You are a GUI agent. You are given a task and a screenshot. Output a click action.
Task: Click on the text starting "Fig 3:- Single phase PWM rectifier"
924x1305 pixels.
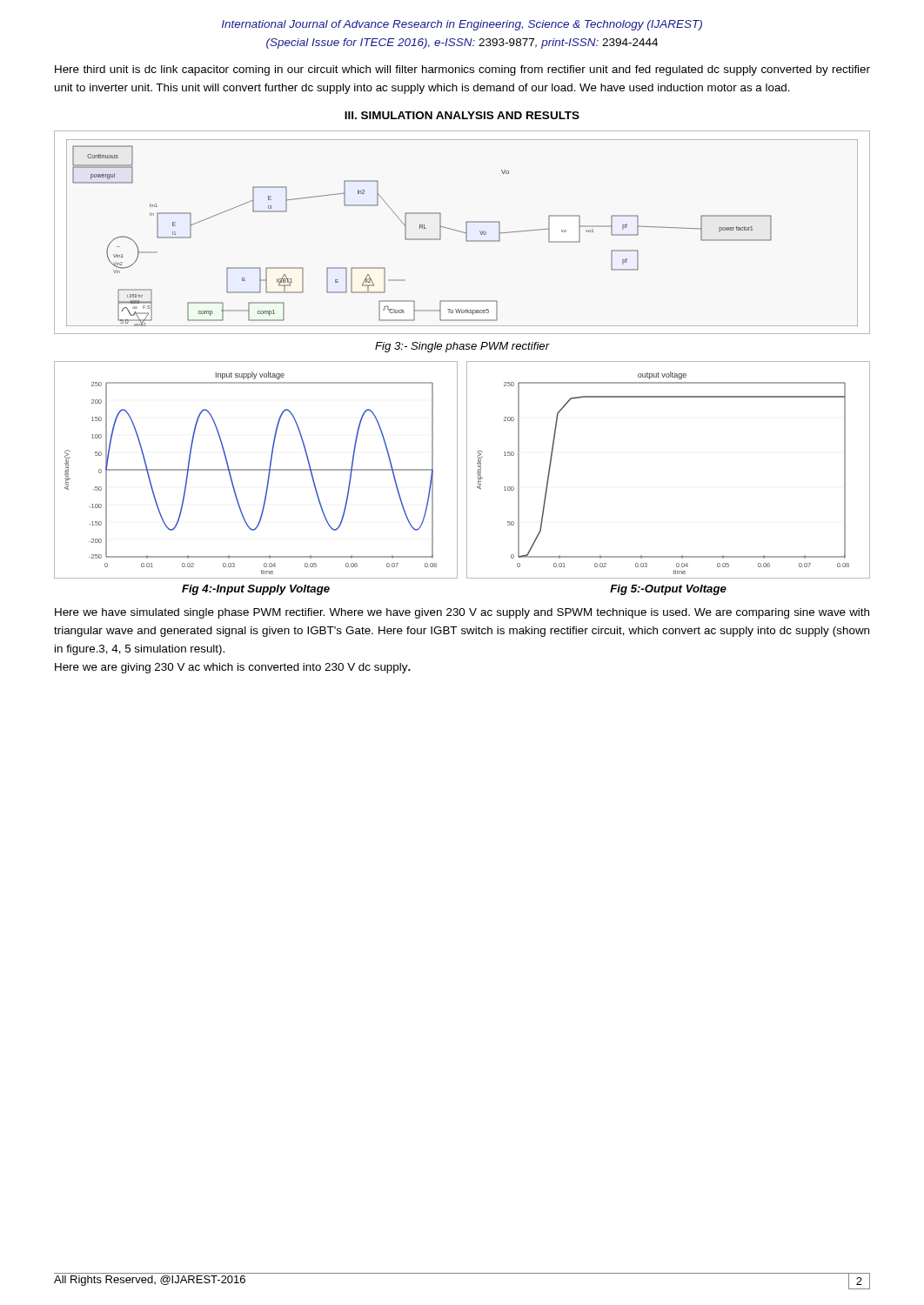462,346
